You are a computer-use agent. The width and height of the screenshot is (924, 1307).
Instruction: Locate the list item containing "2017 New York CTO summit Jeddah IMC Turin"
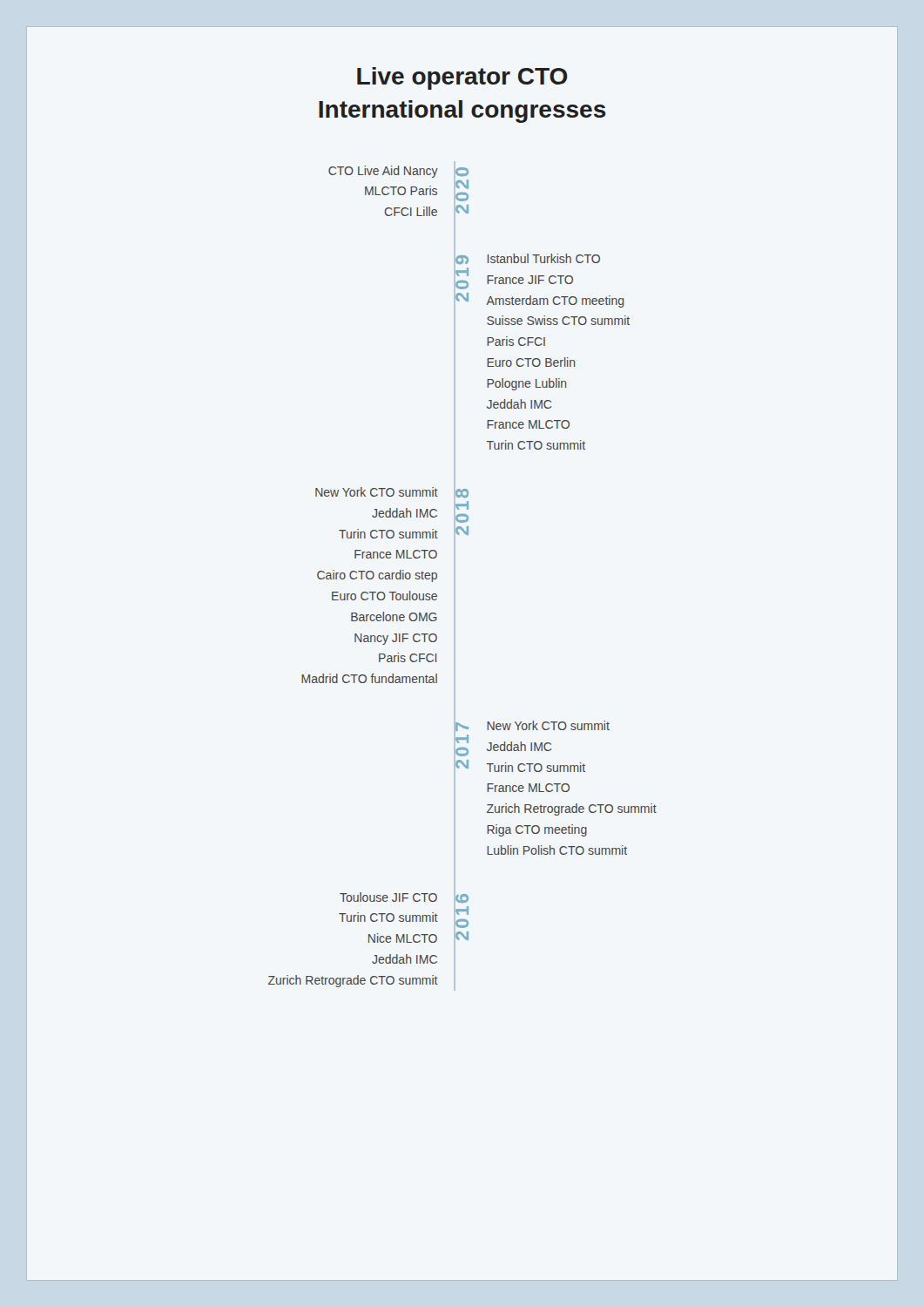tap(462, 789)
